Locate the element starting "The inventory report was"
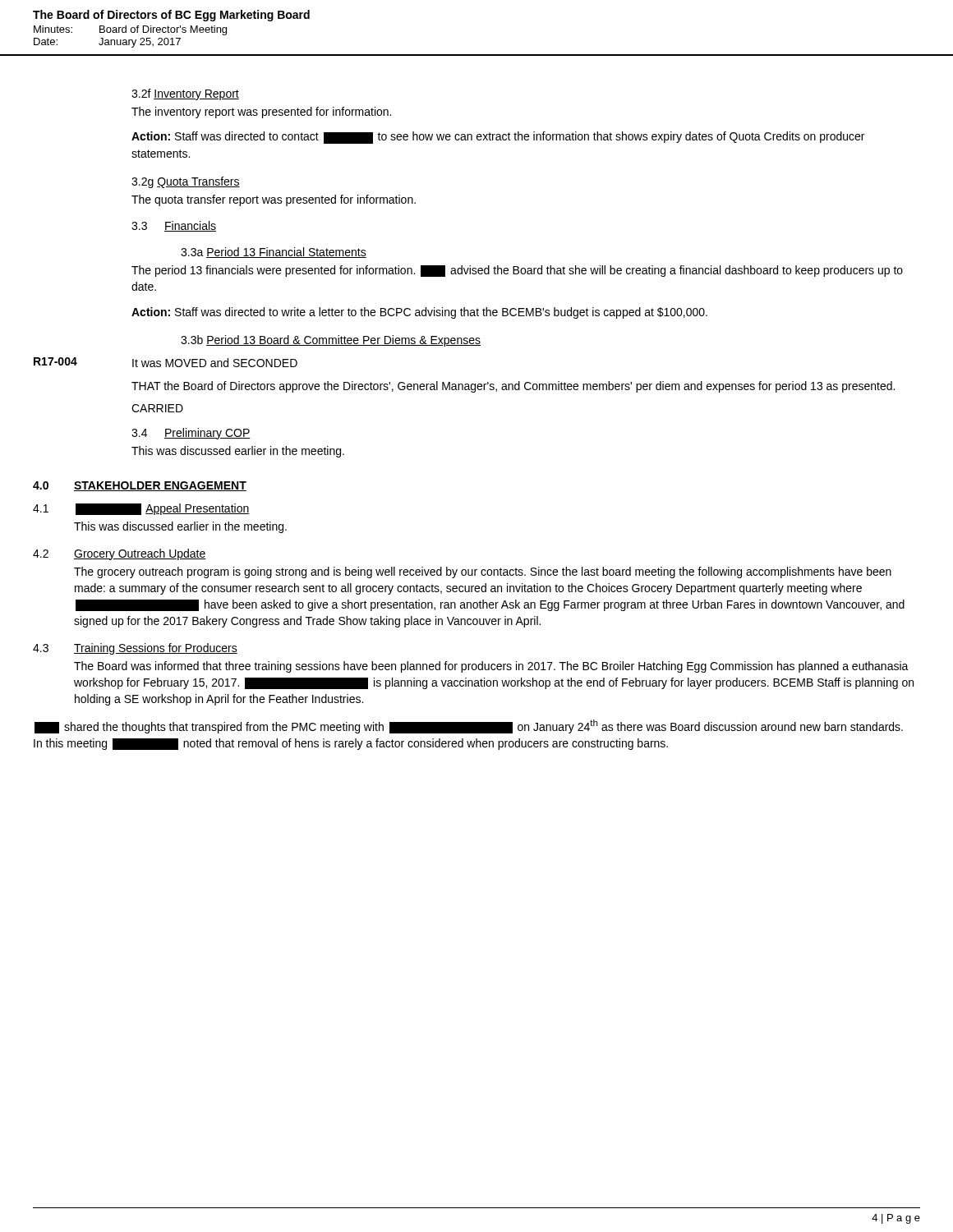This screenshot has width=953, height=1232. tap(262, 112)
